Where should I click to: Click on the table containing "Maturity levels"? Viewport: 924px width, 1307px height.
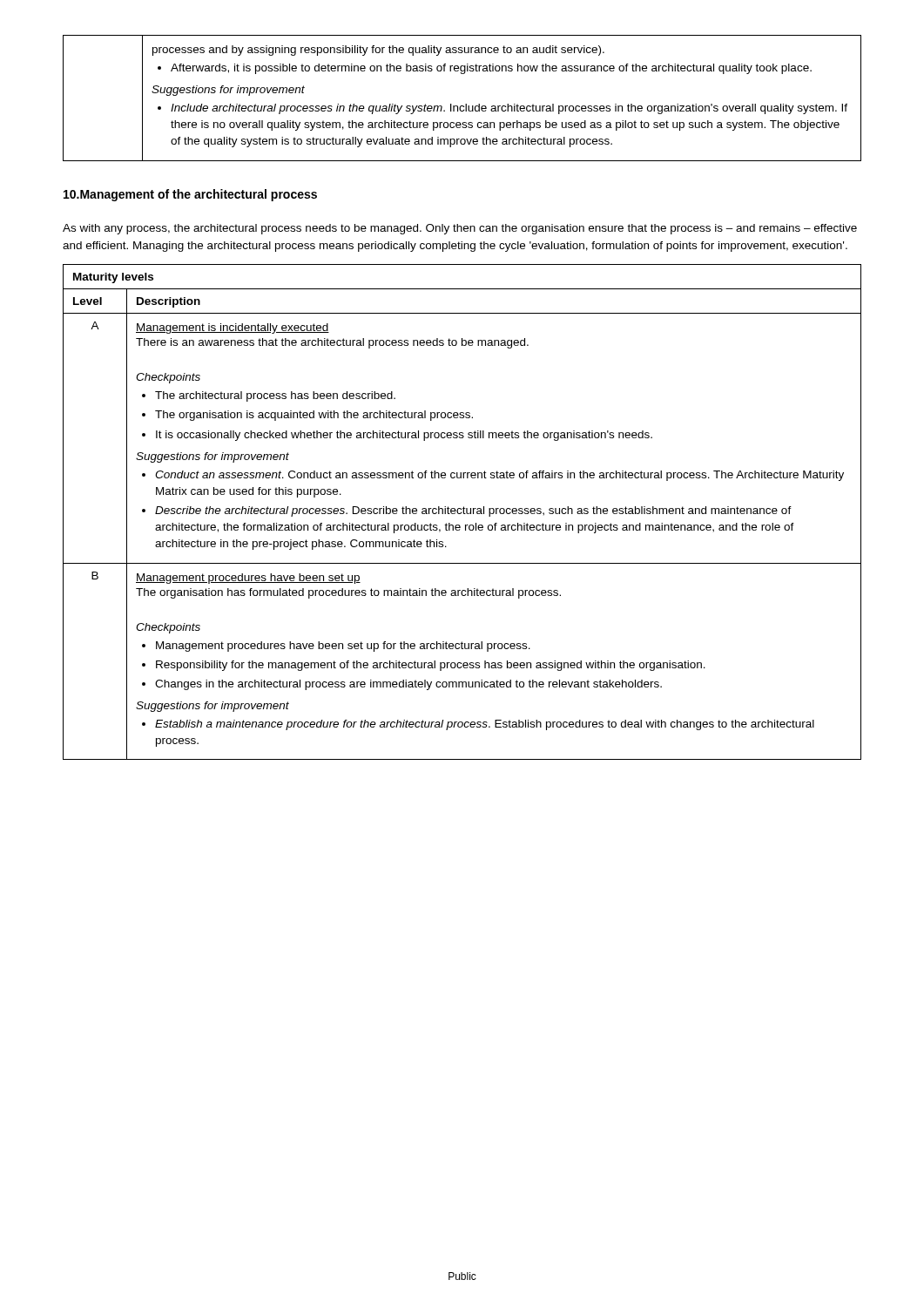tap(462, 512)
